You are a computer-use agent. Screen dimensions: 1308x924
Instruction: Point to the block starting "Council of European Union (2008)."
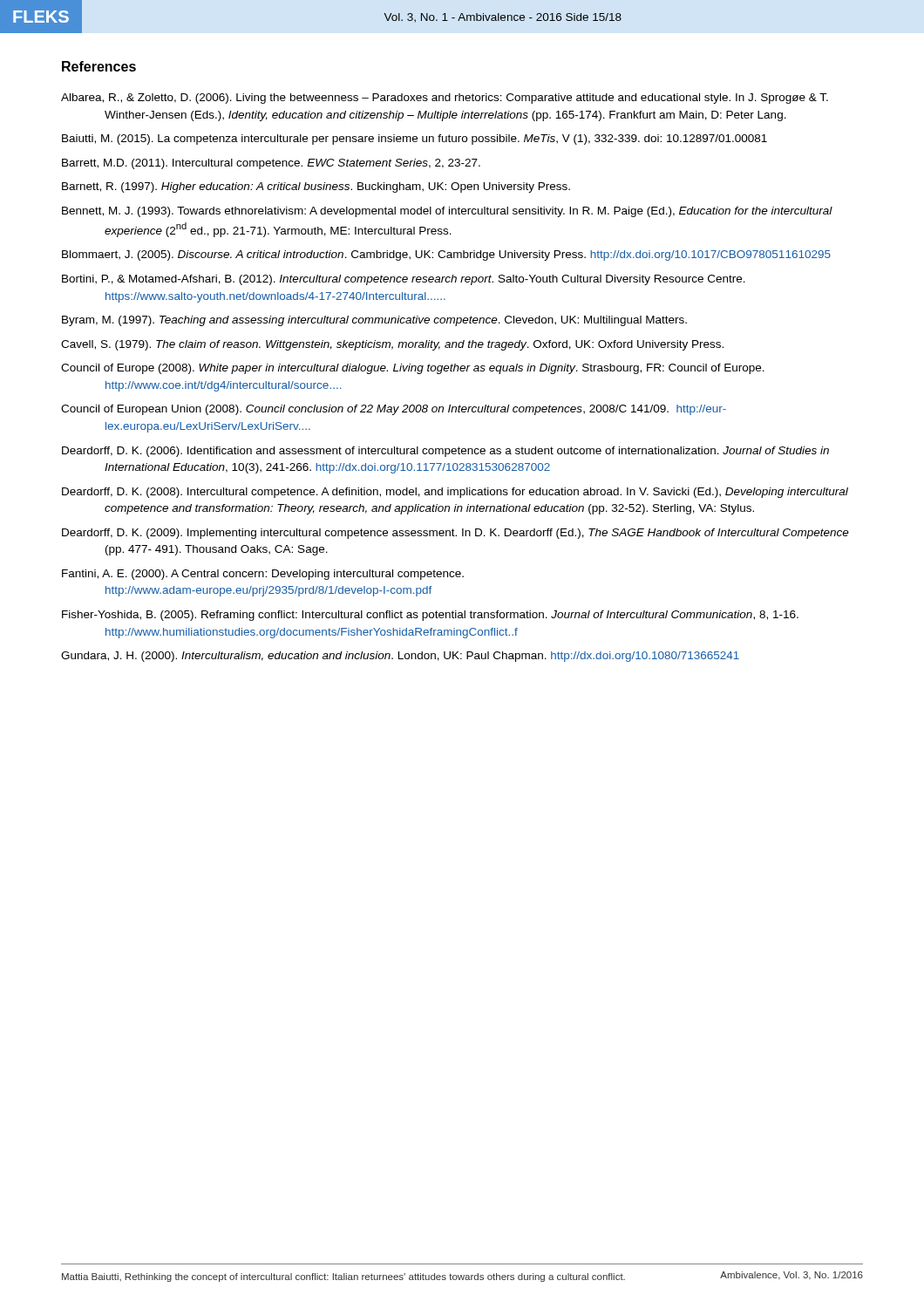click(x=394, y=417)
